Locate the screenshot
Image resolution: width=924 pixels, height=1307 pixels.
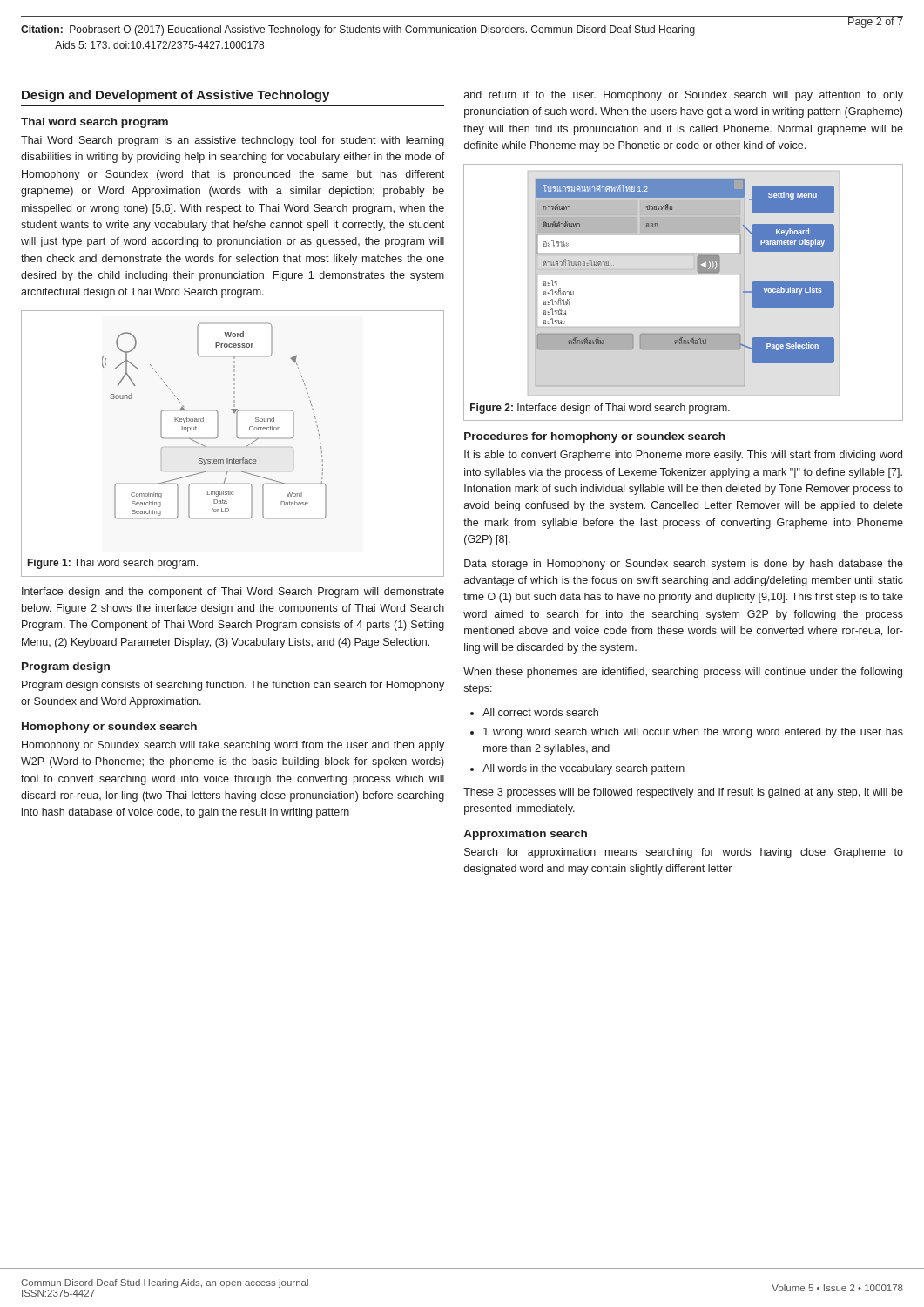coord(683,292)
